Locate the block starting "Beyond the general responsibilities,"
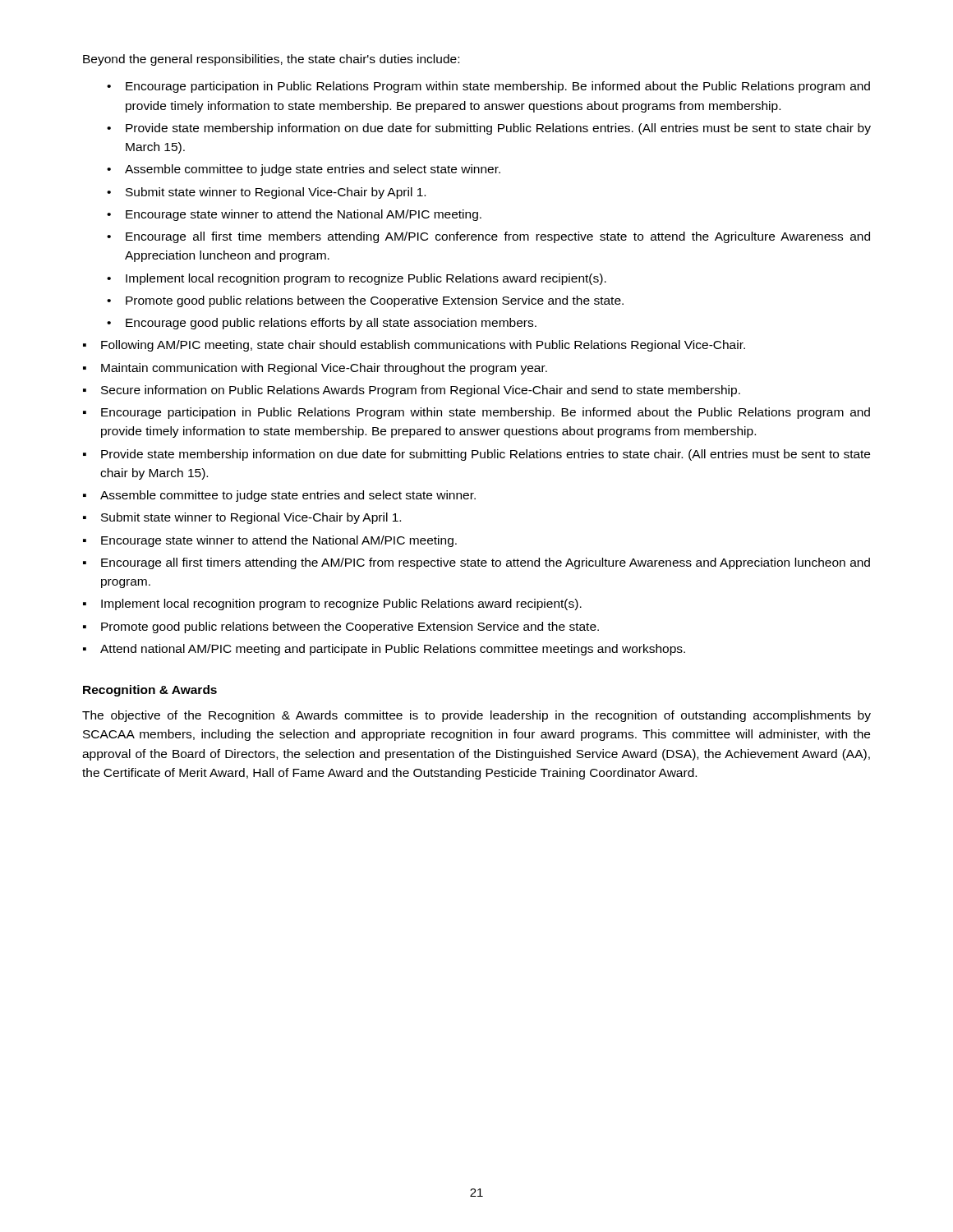 pos(271,59)
